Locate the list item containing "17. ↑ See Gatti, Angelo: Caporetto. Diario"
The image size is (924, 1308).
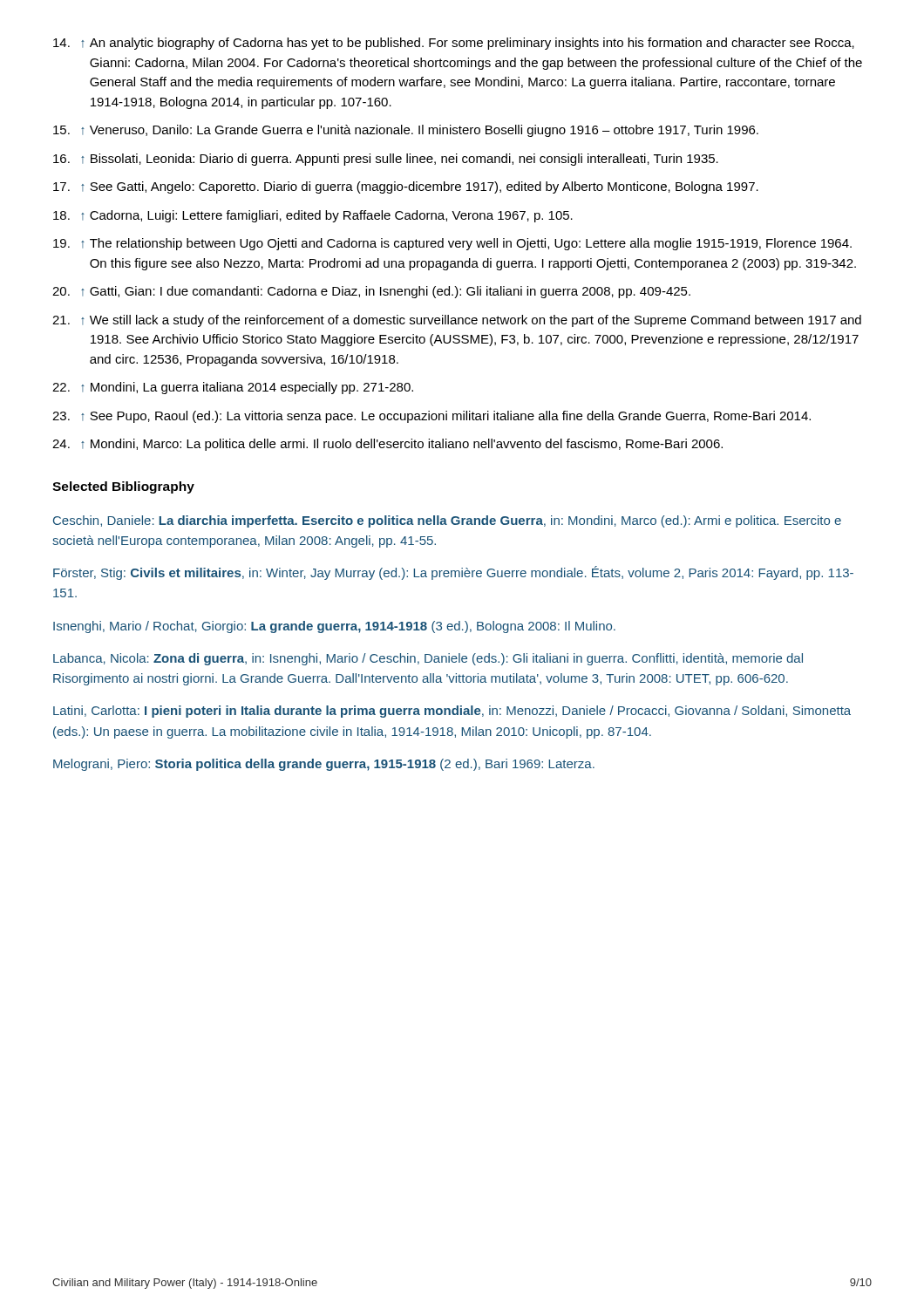tap(462, 187)
